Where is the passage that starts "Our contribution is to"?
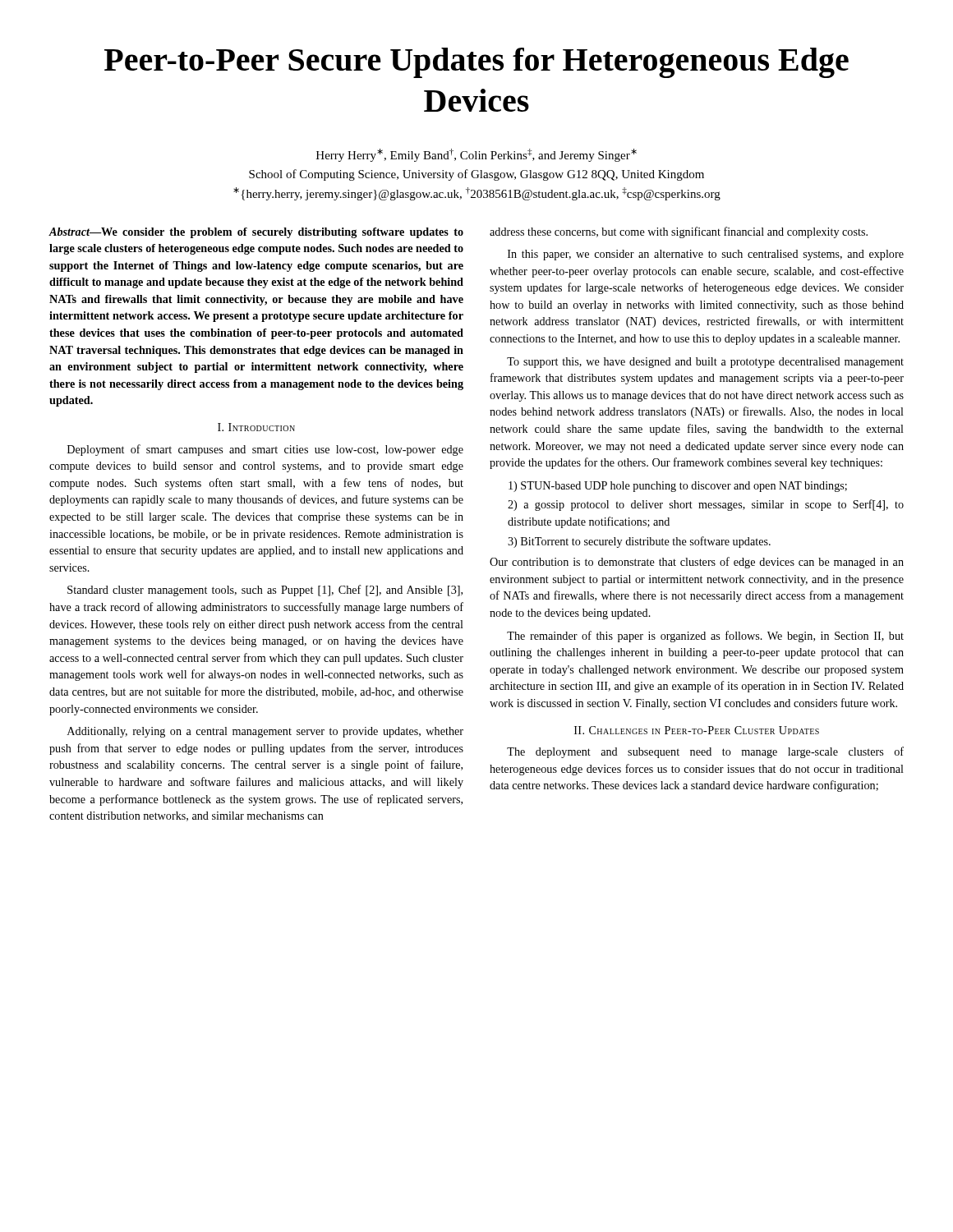This screenshot has height=1232, width=953. click(697, 633)
